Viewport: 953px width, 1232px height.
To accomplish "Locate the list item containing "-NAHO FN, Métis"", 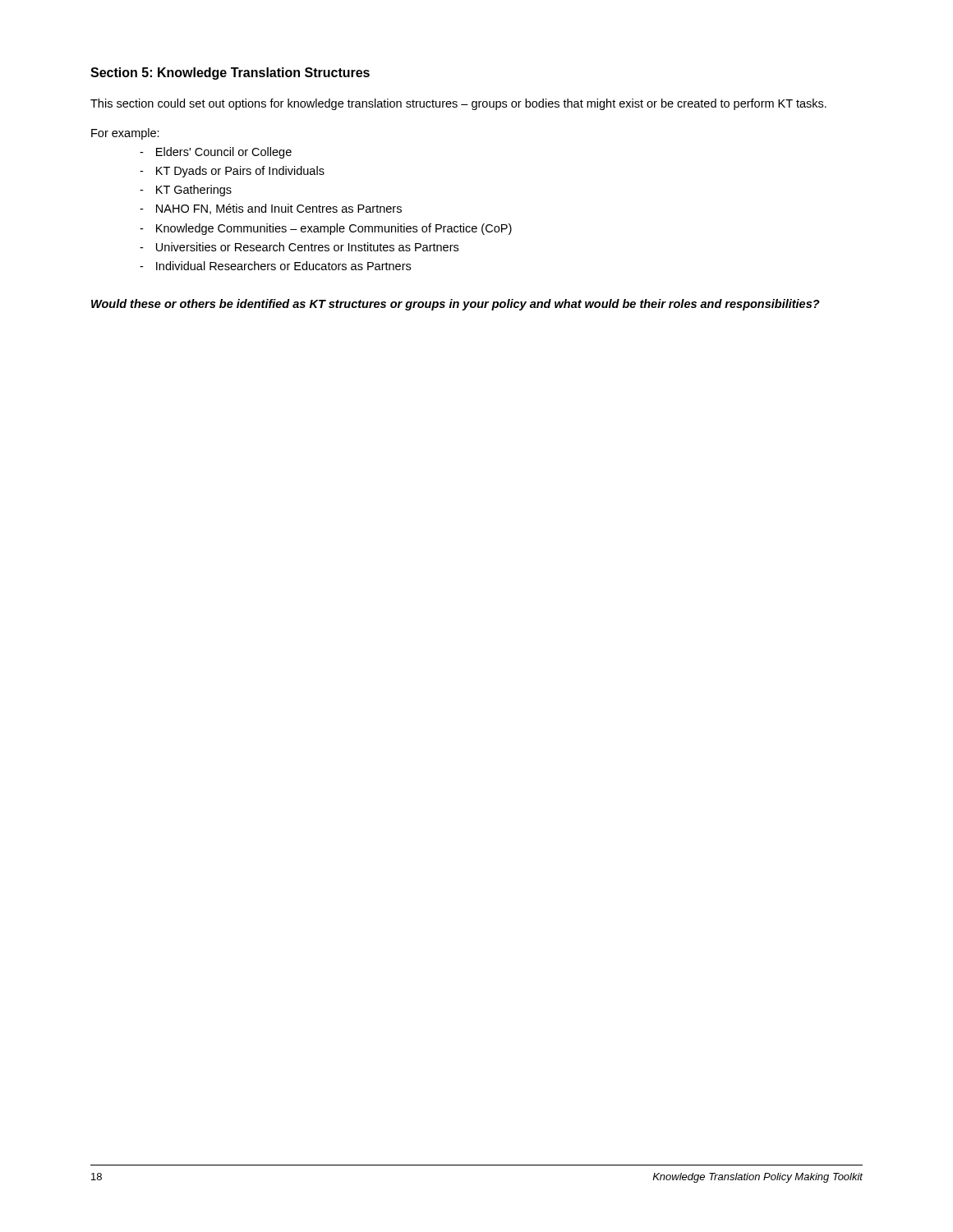I will pyautogui.click(x=271, y=209).
